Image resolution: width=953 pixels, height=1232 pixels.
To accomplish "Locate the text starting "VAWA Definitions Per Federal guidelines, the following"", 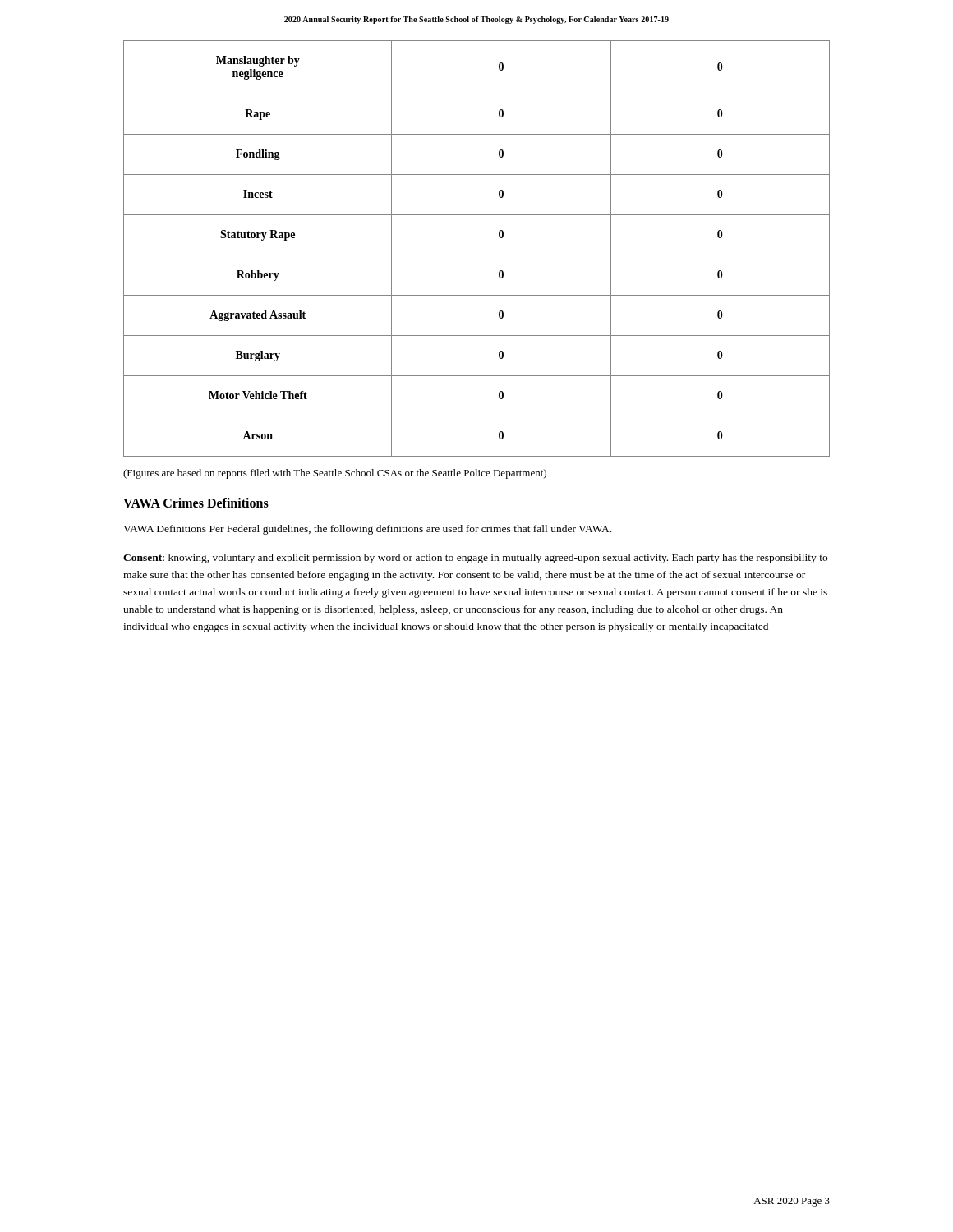I will click(368, 529).
